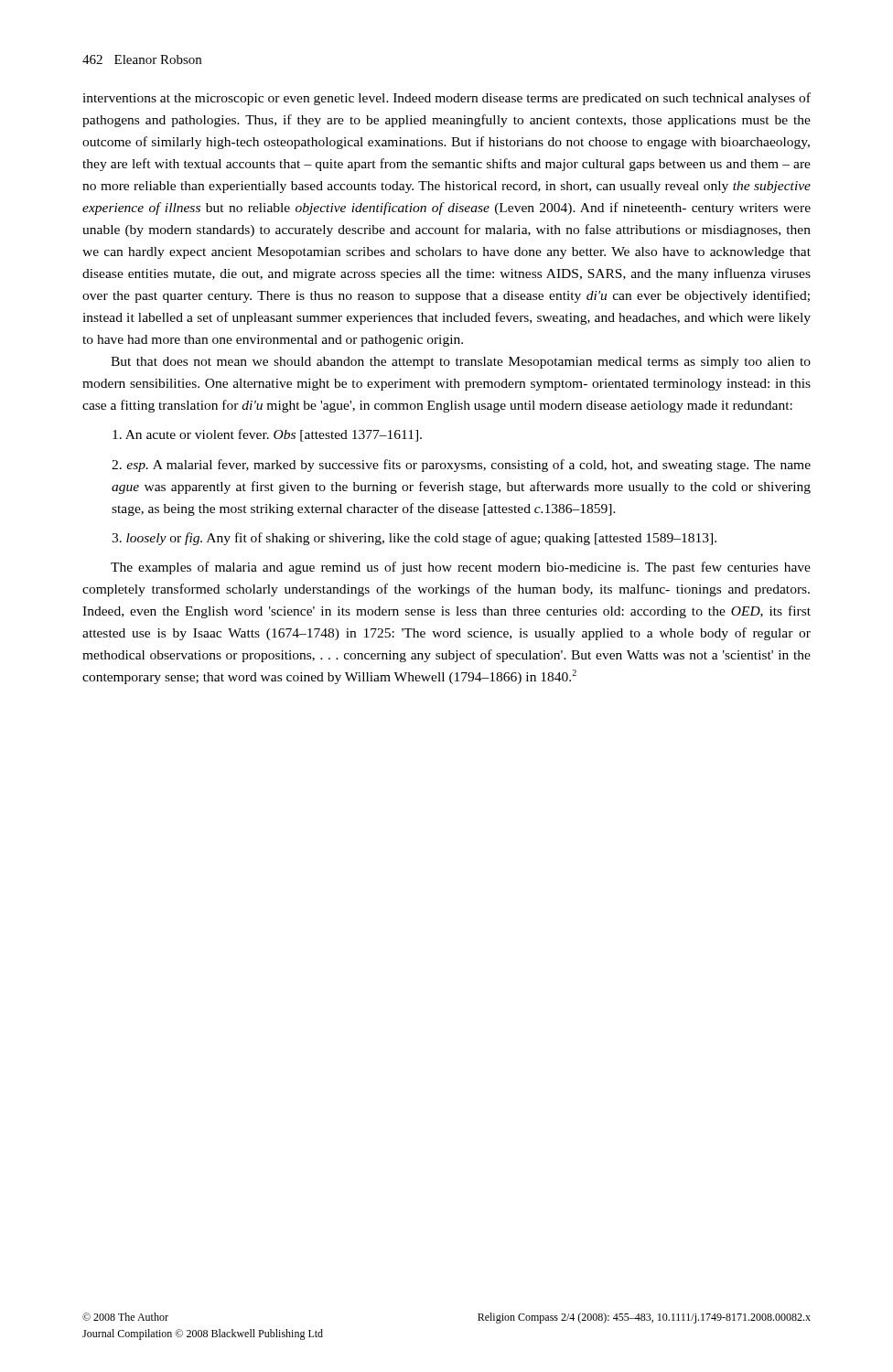Click on the list item that reads "3. loosely or fig."
Screen dimensions: 1372x893
[461, 537]
